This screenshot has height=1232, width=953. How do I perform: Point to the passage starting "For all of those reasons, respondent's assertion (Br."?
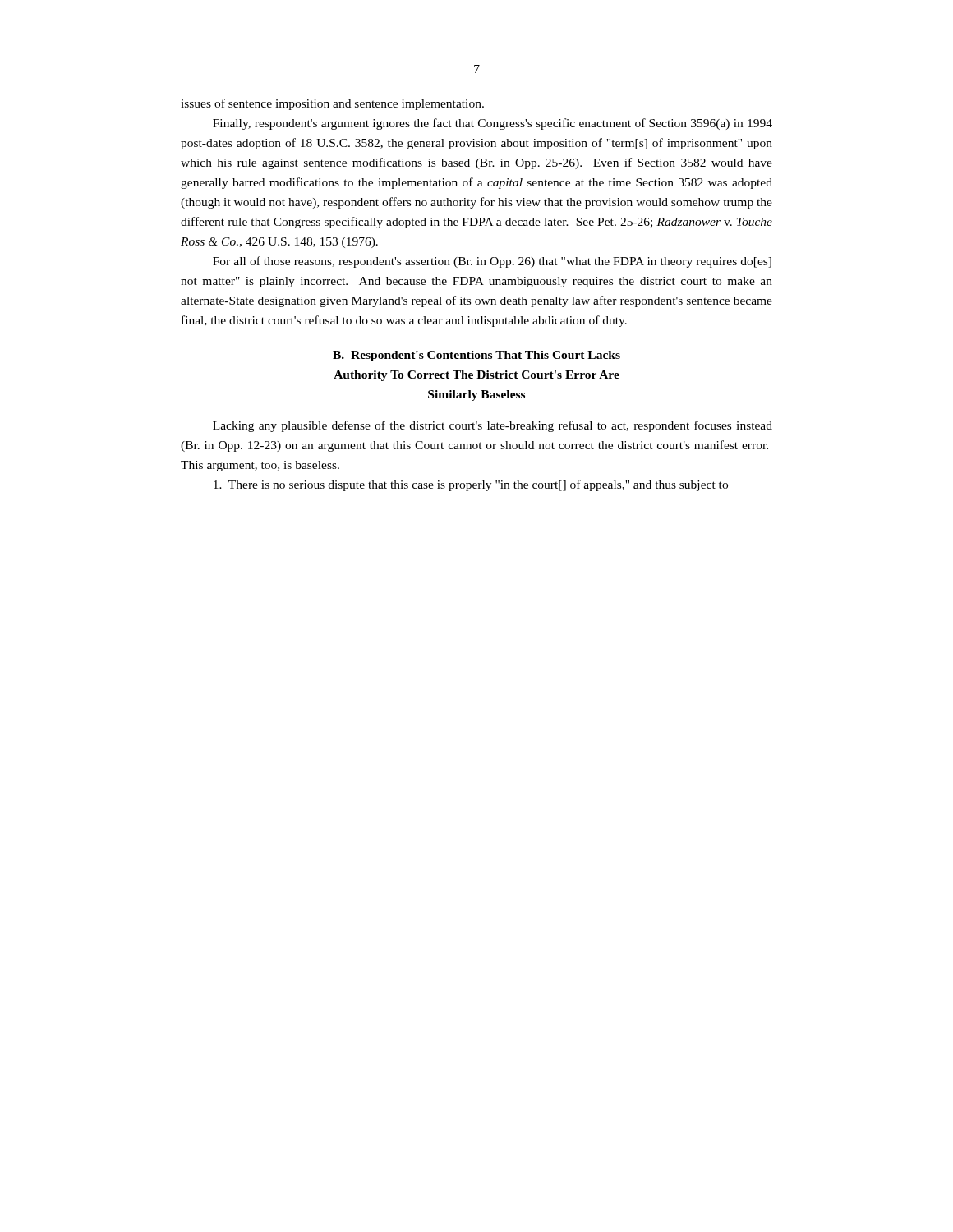click(x=476, y=291)
